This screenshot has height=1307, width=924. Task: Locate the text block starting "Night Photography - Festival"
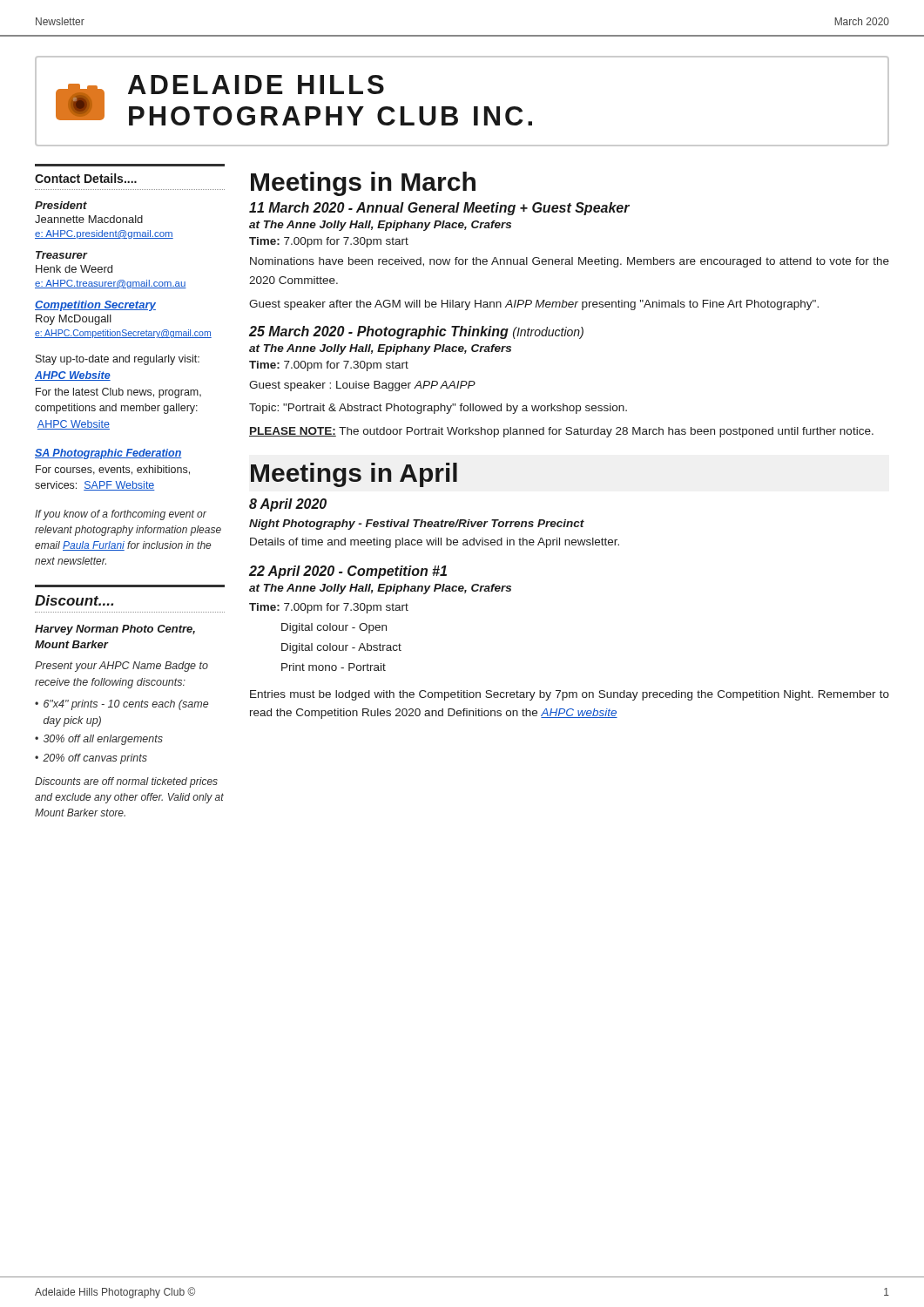point(435,532)
